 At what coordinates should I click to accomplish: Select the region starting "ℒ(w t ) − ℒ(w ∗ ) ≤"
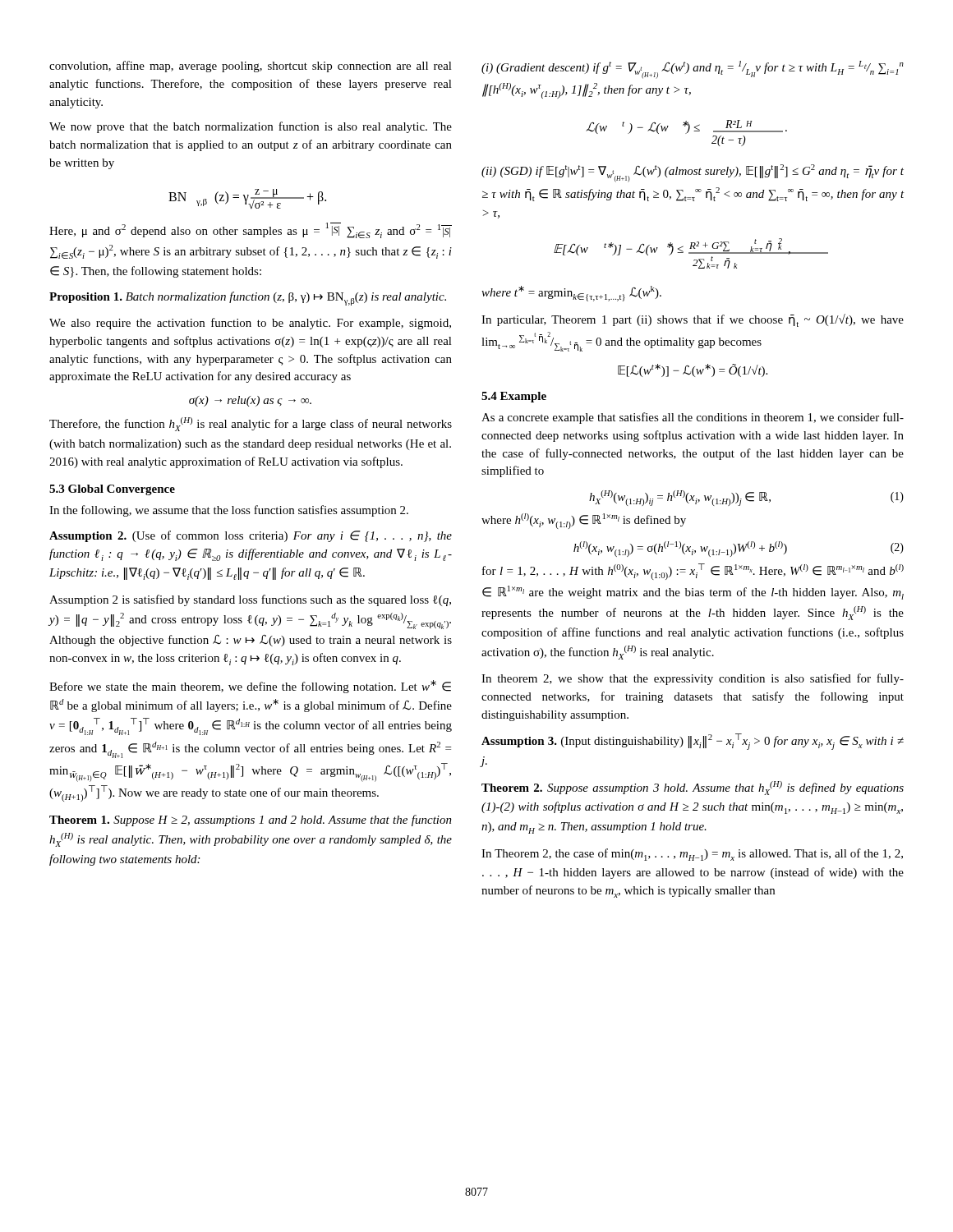coord(693,129)
